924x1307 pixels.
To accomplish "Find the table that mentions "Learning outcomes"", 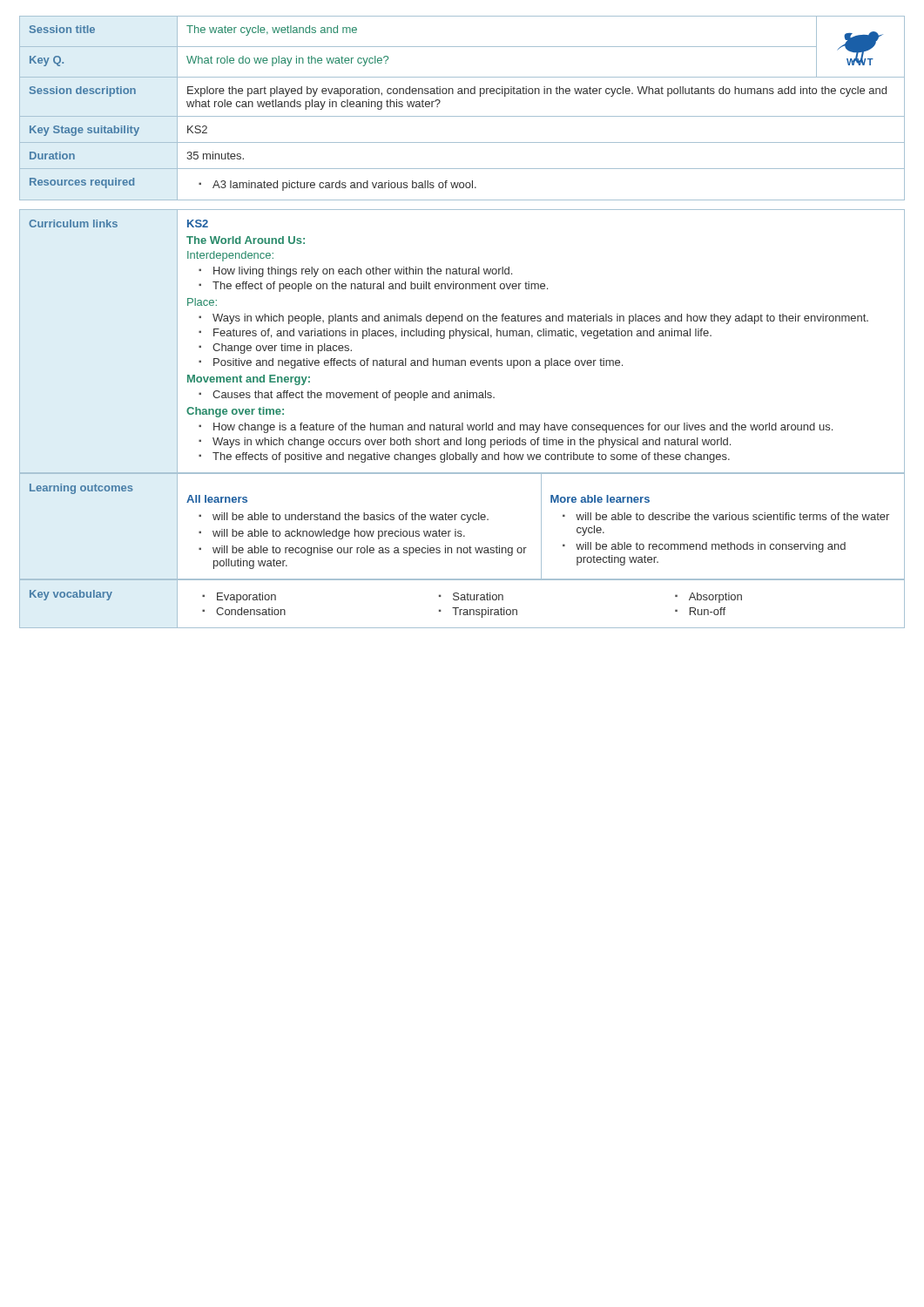I will (x=462, y=526).
